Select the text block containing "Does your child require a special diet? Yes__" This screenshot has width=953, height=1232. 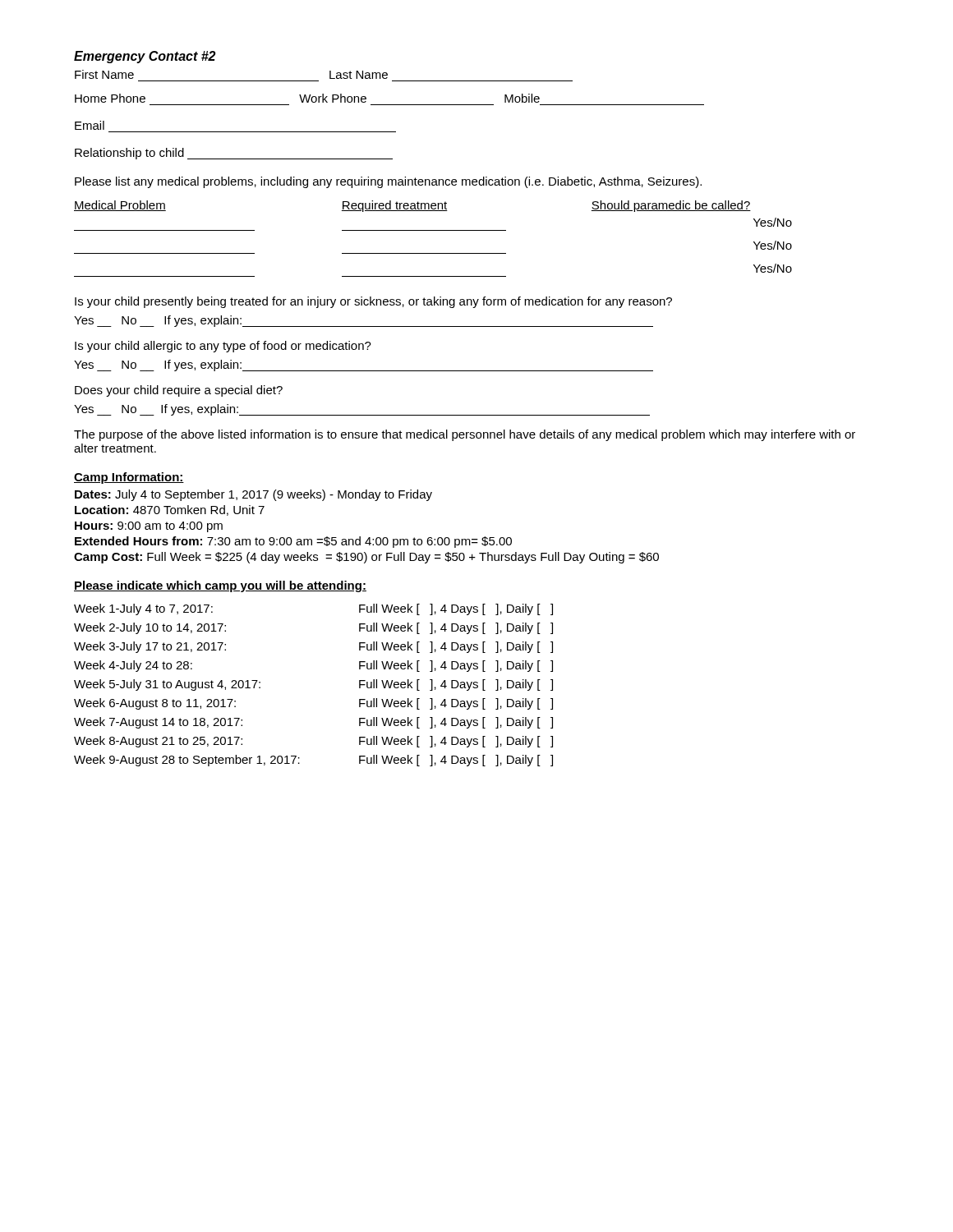click(179, 391)
